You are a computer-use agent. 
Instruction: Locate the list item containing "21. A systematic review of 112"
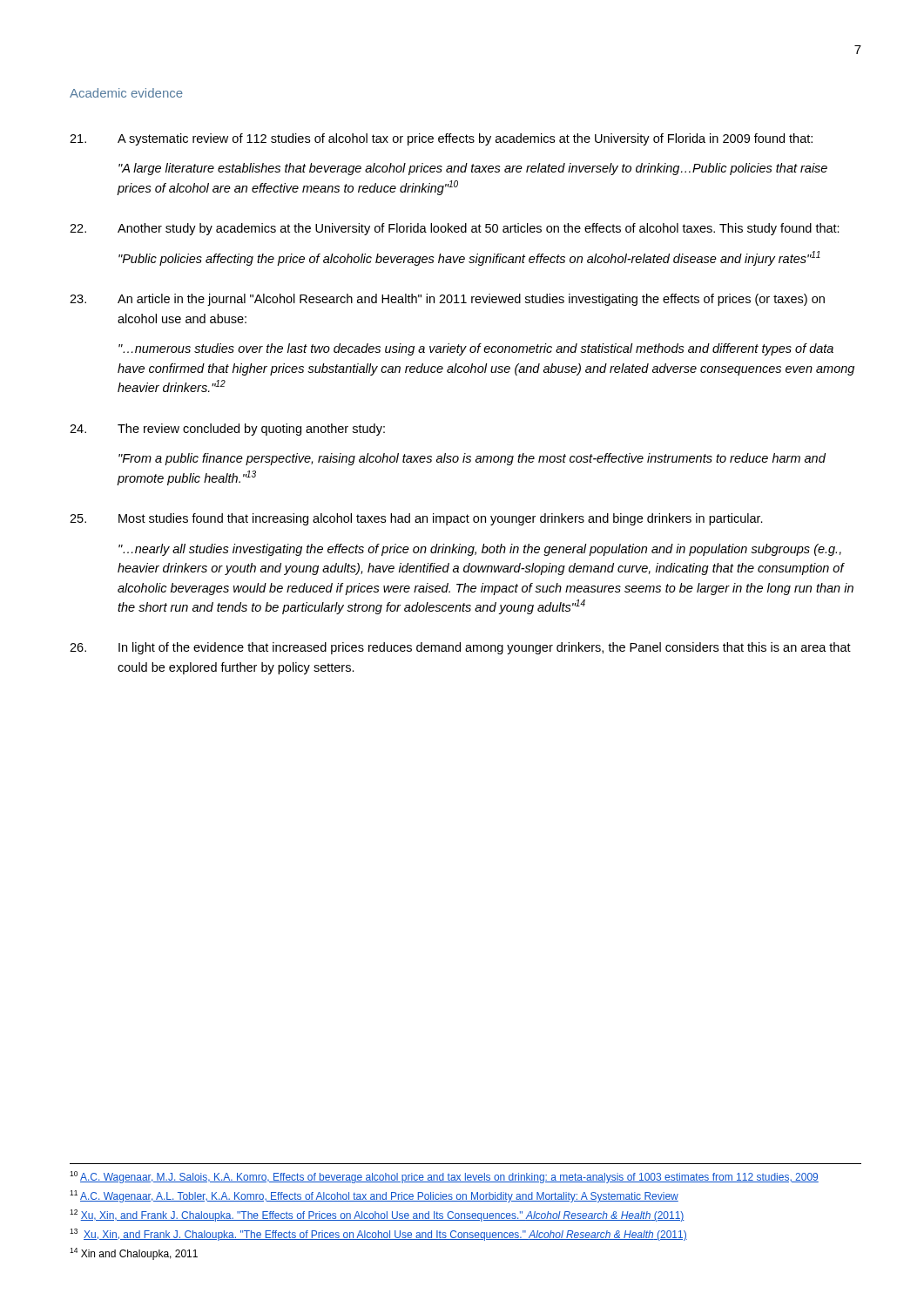[465, 139]
